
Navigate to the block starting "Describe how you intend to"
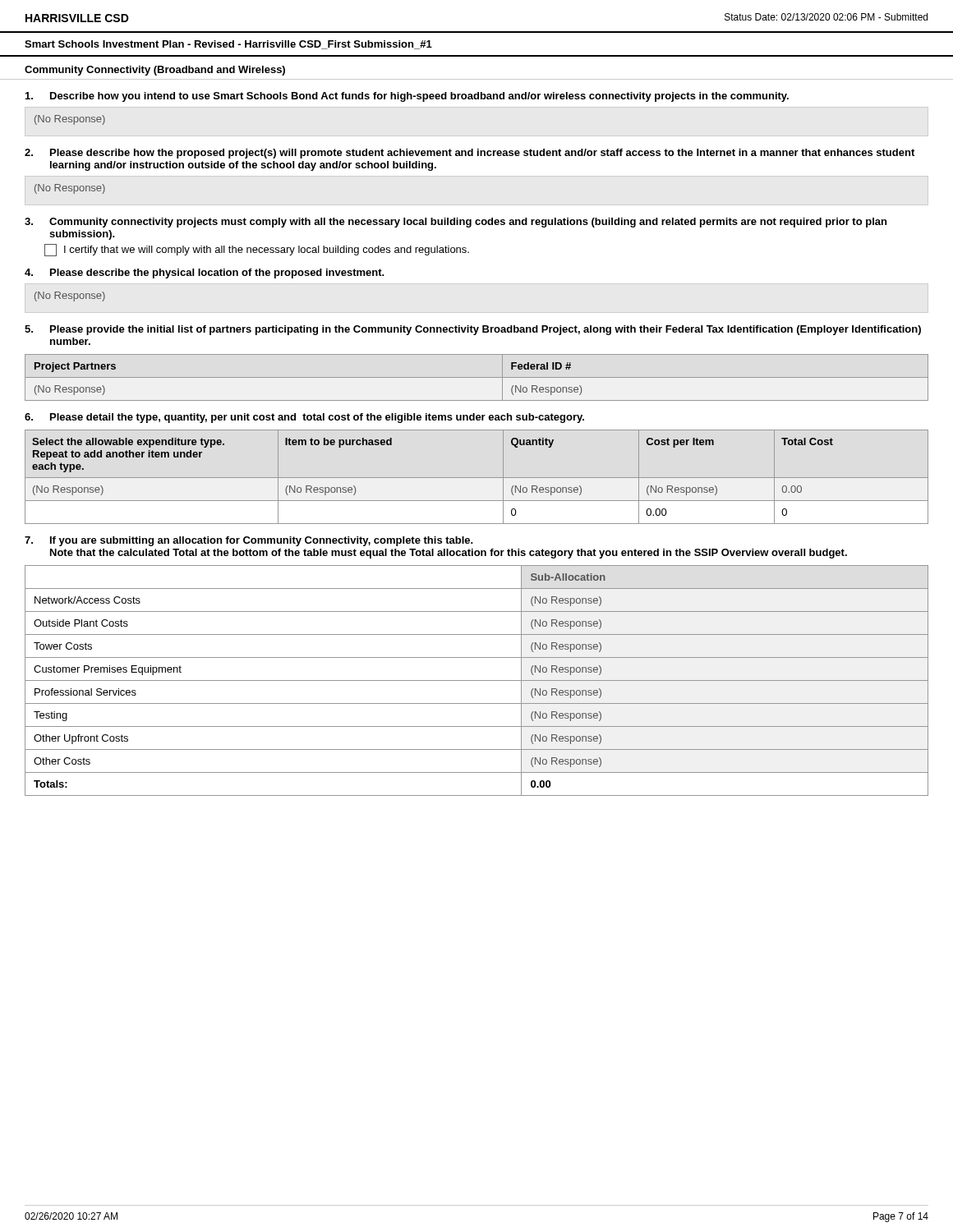coord(476,96)
